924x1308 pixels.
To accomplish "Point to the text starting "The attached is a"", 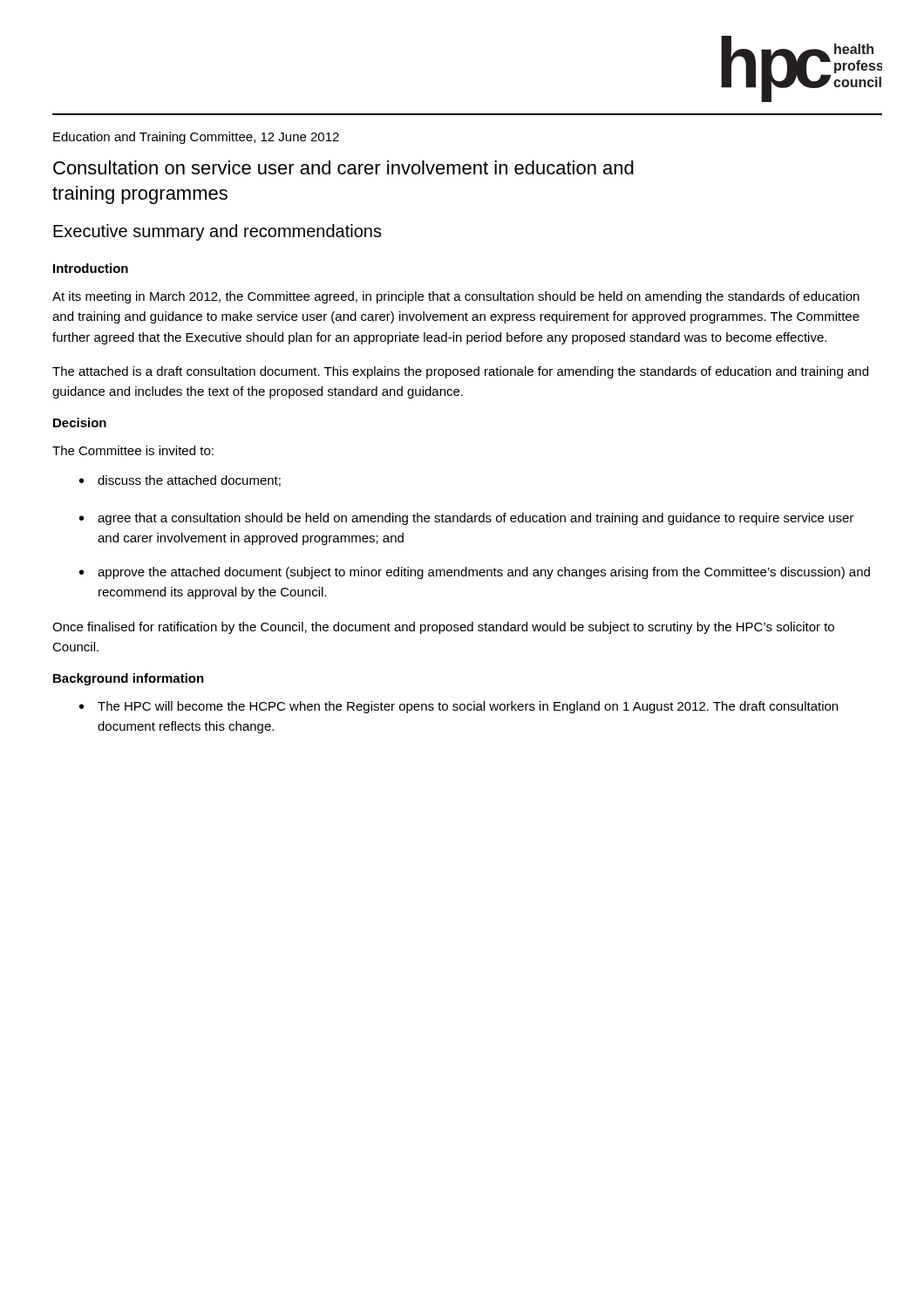I will click(461, 381).
